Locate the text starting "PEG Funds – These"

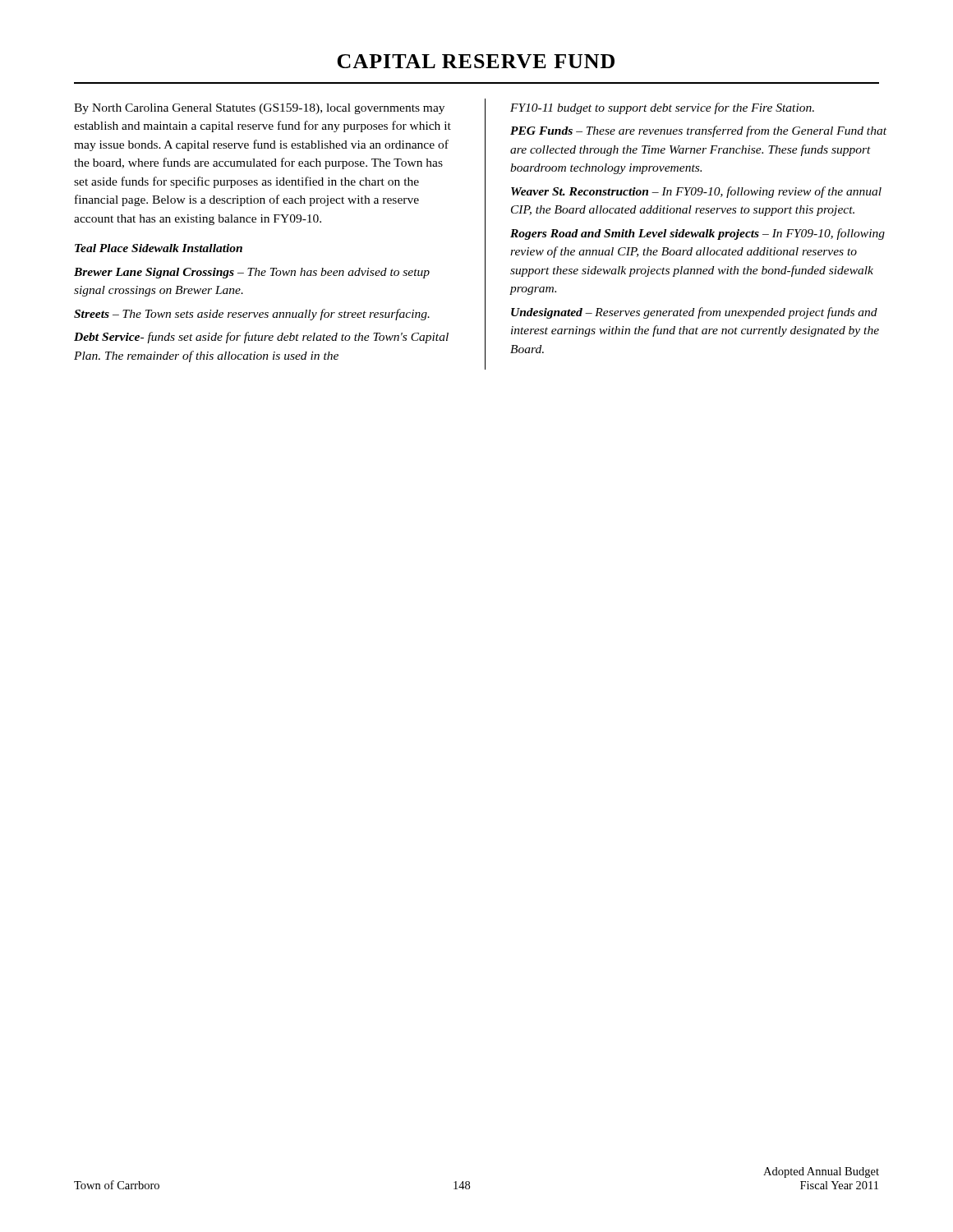703,150
